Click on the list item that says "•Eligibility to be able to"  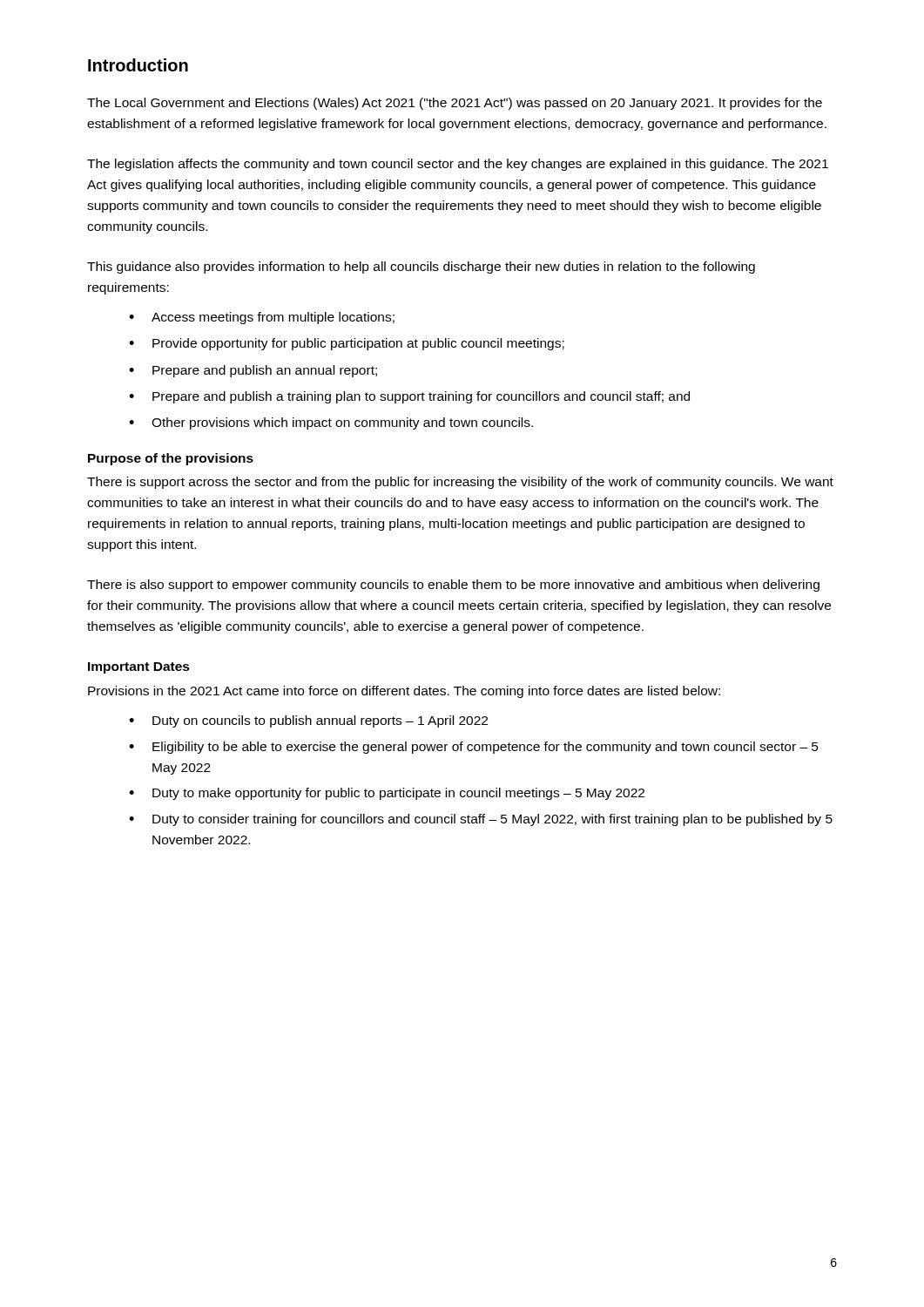(x=483, y=757)
